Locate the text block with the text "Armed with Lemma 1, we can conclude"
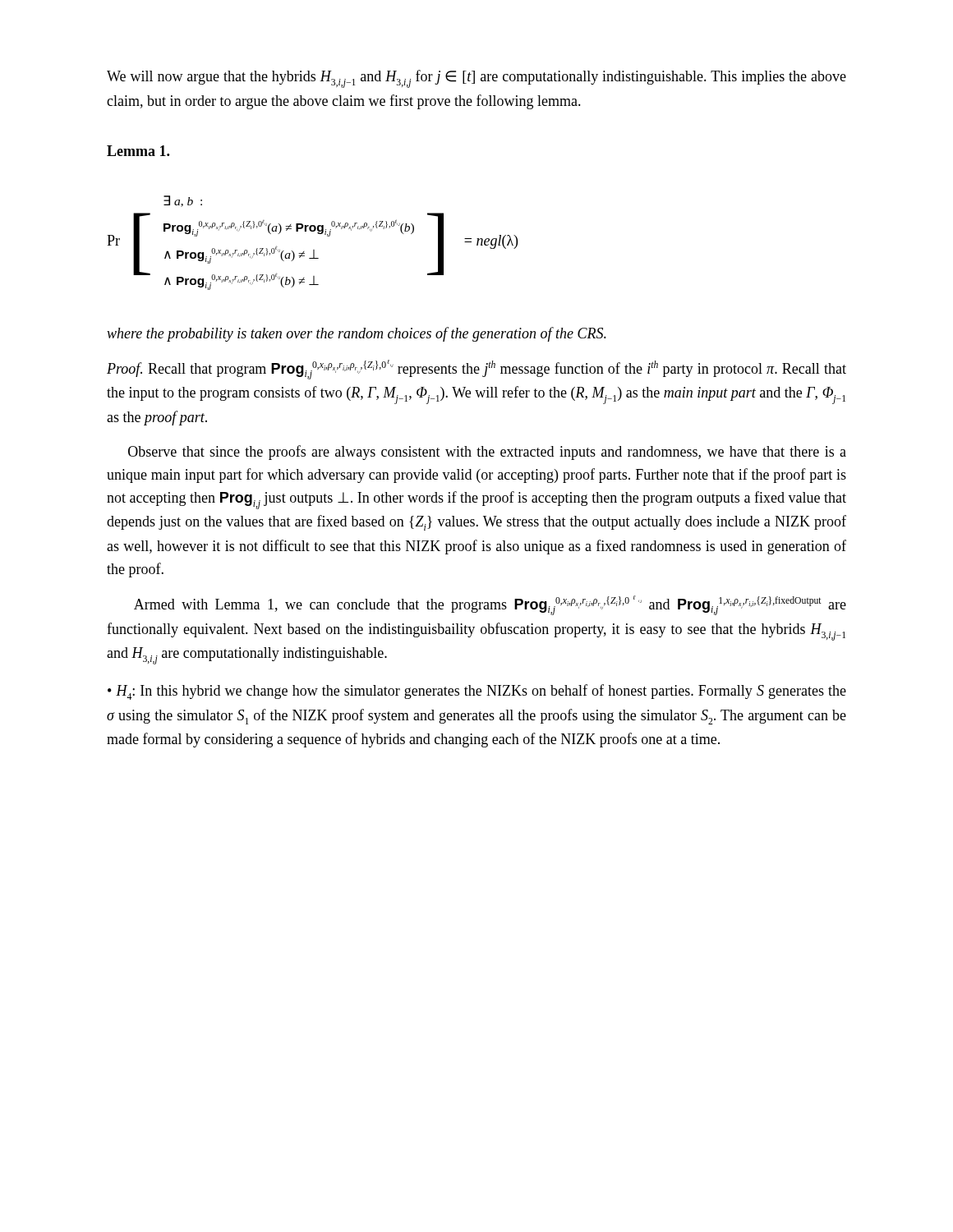 [476, 629]
